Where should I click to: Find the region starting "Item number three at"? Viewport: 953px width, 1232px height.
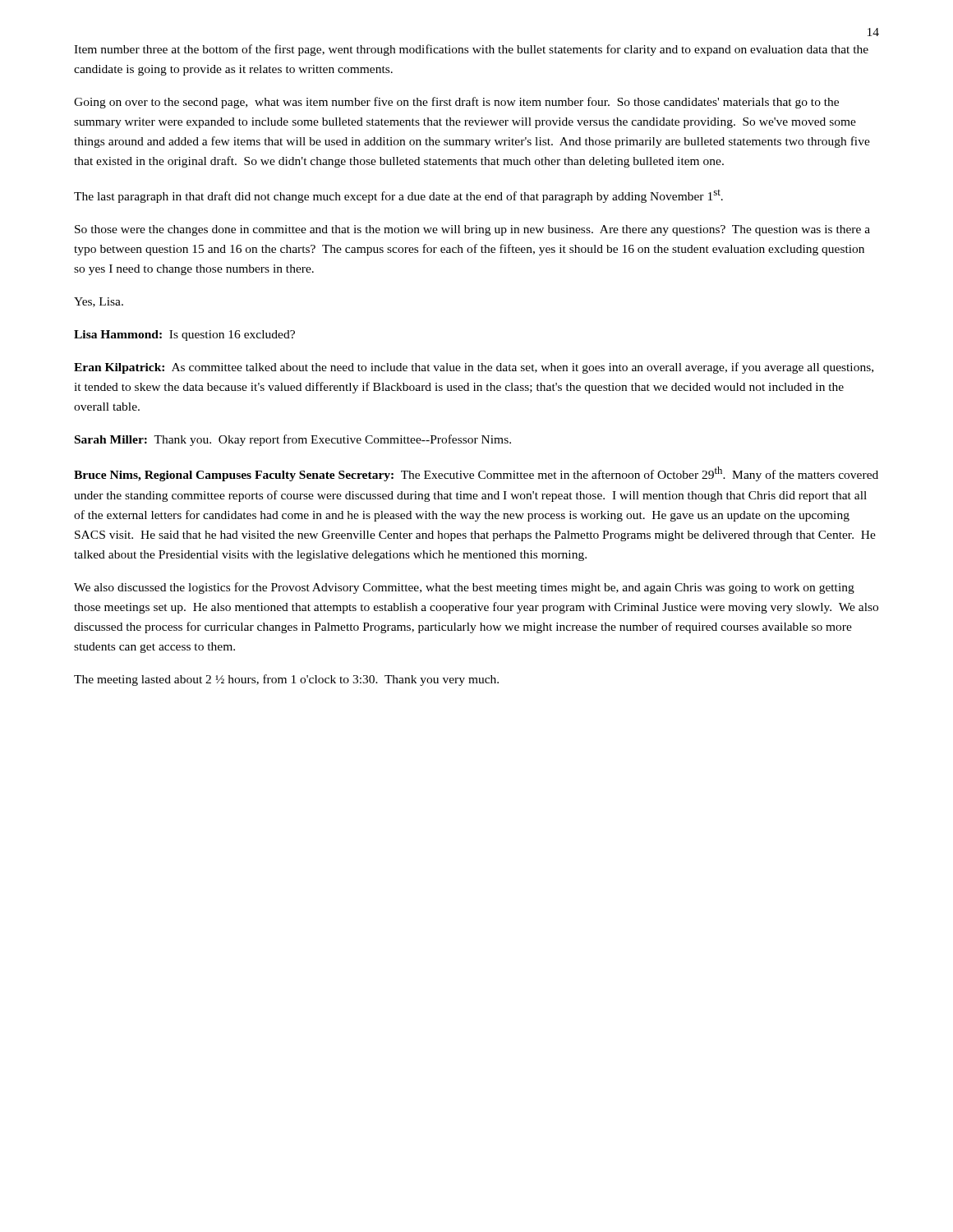click(x=471, y=59)
